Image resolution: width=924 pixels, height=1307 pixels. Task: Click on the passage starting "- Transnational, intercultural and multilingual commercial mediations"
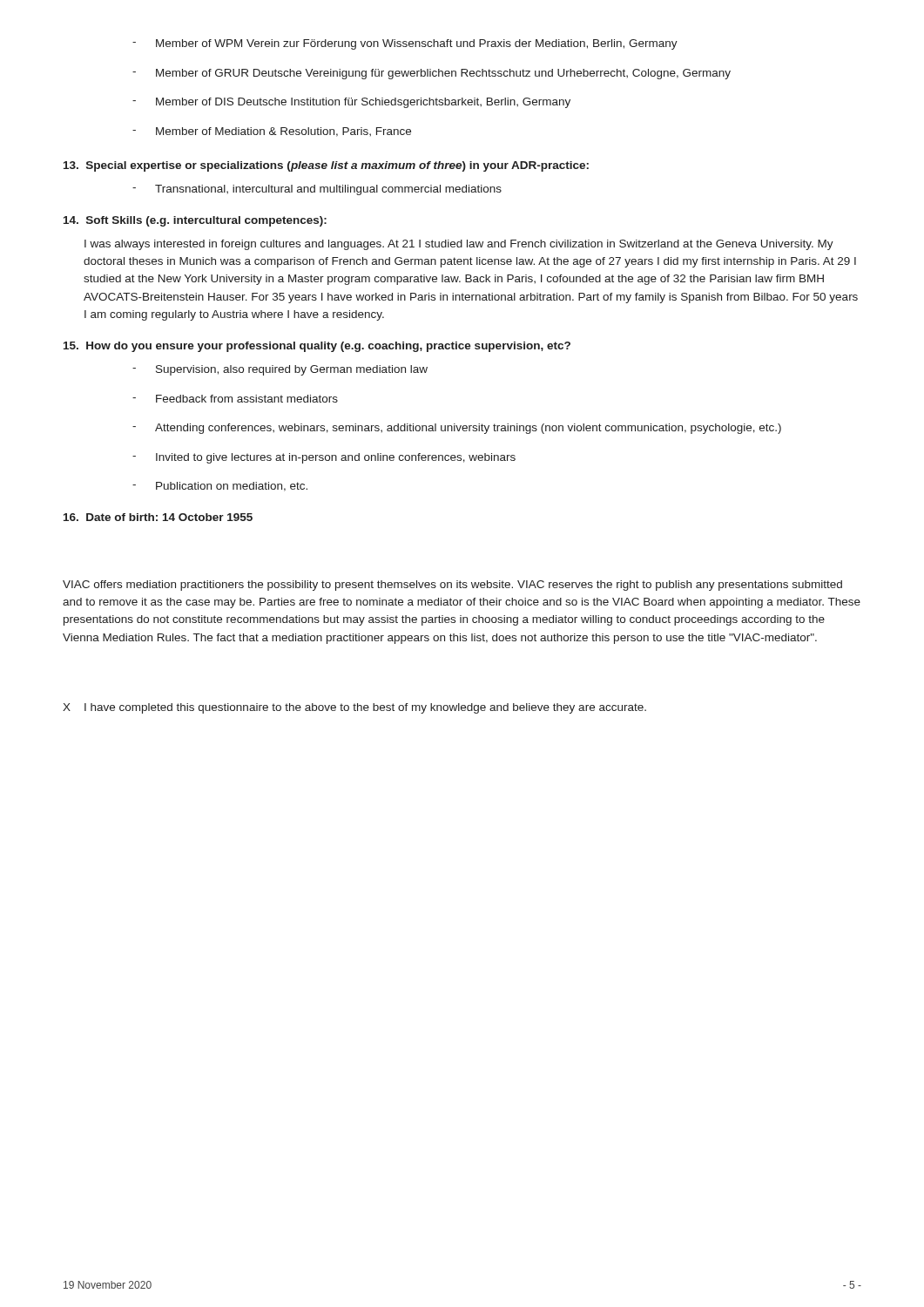click(497, 189)
